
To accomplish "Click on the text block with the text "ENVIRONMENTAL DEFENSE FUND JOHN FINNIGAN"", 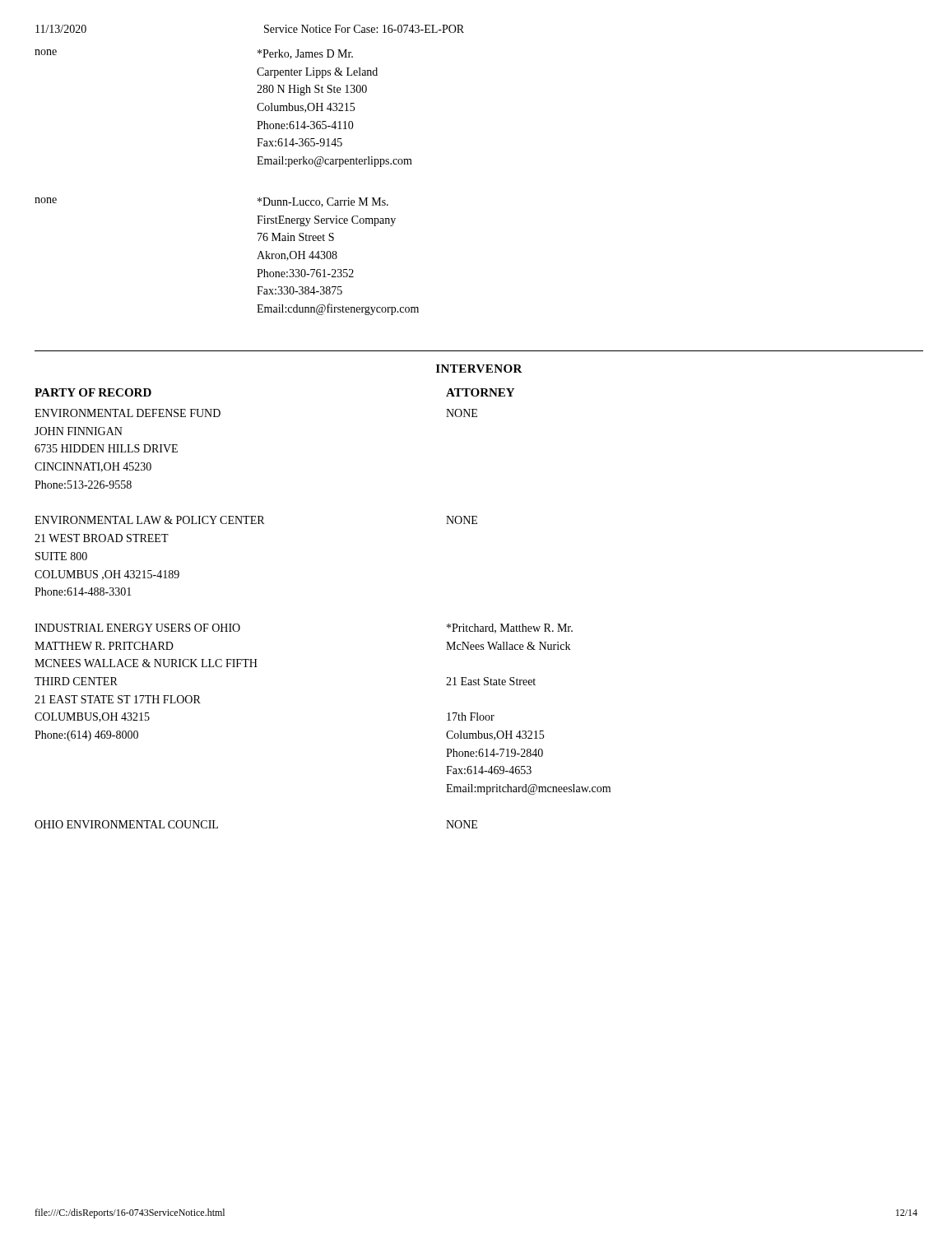I will click(128, 449).
